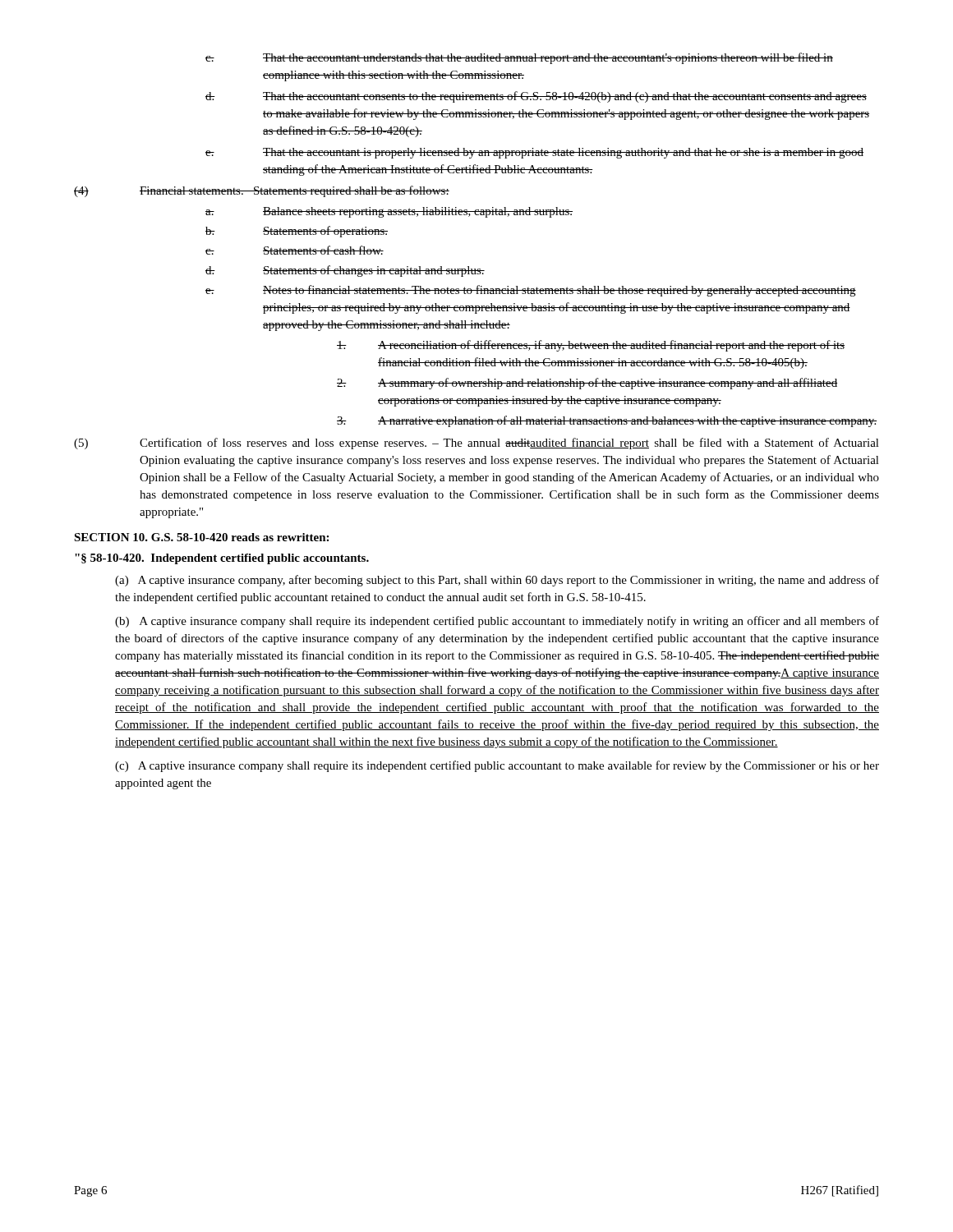Screen dimensions: 1232x953
Task: Find the list item with the text "a. Balance sheets reporting assets,"
Action: point(542,212)
